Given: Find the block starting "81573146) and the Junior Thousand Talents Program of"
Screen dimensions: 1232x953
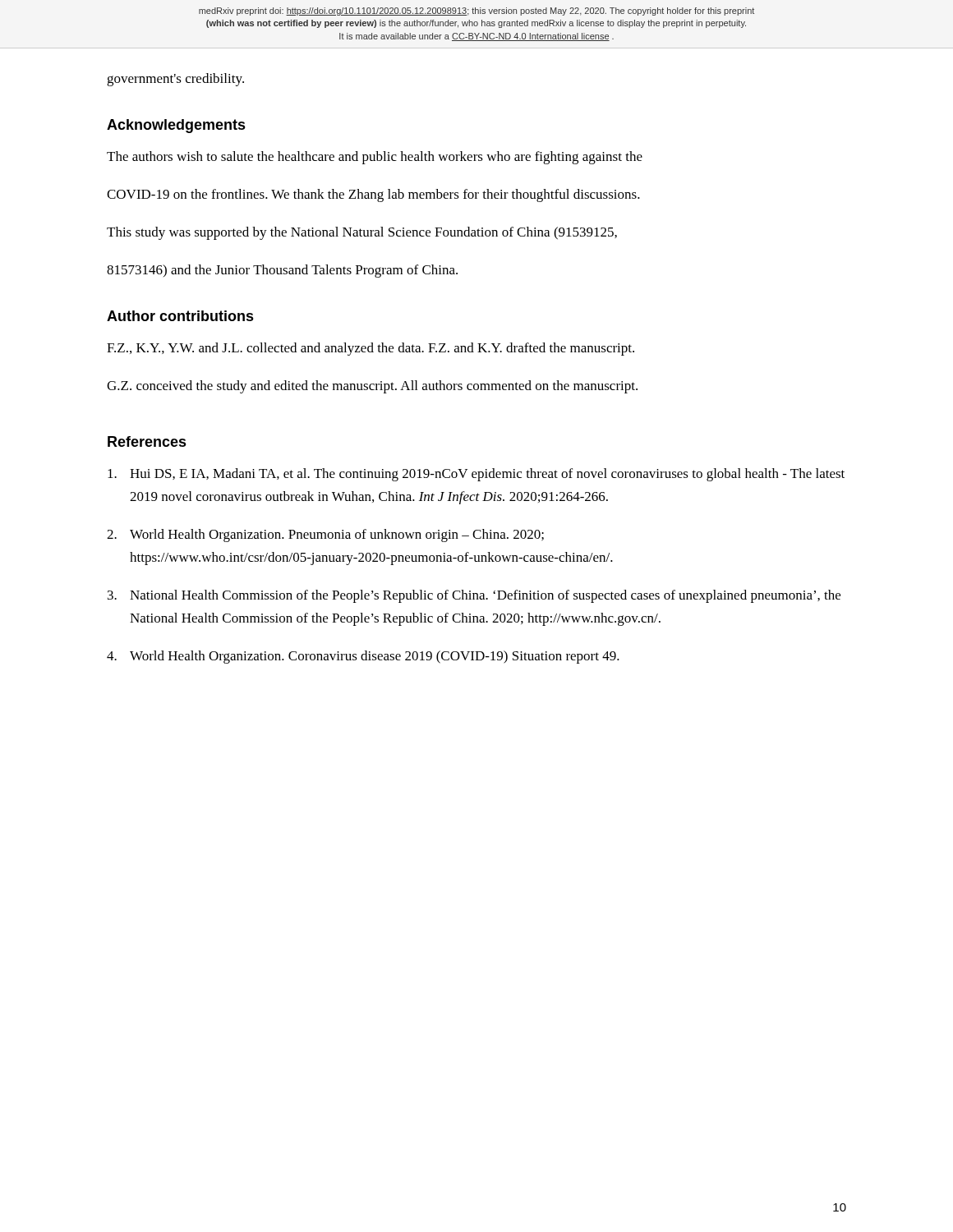Looking at the screenshot, I should coord(283,270).
